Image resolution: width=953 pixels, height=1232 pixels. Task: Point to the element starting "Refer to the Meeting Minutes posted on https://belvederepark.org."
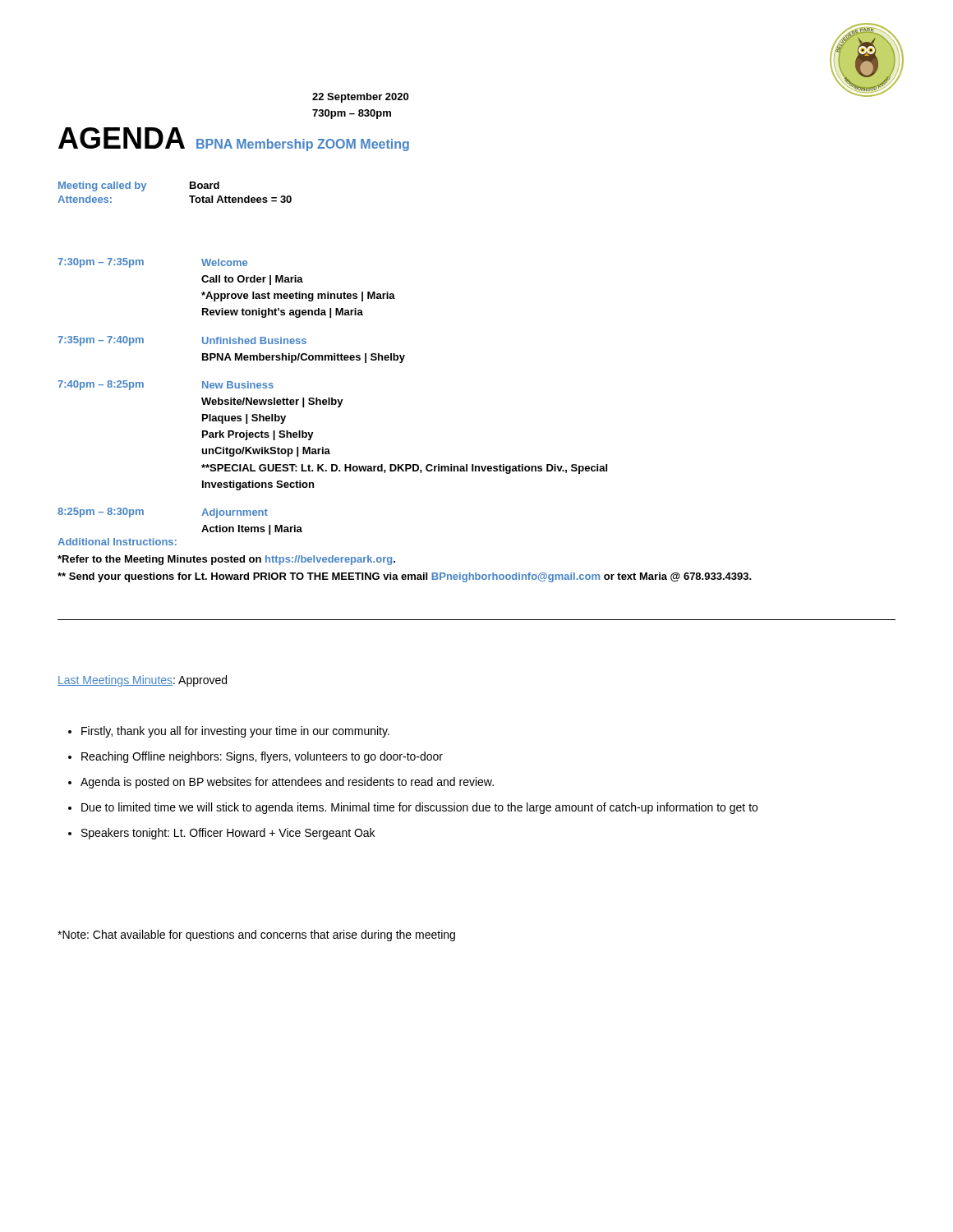(405, 567)
